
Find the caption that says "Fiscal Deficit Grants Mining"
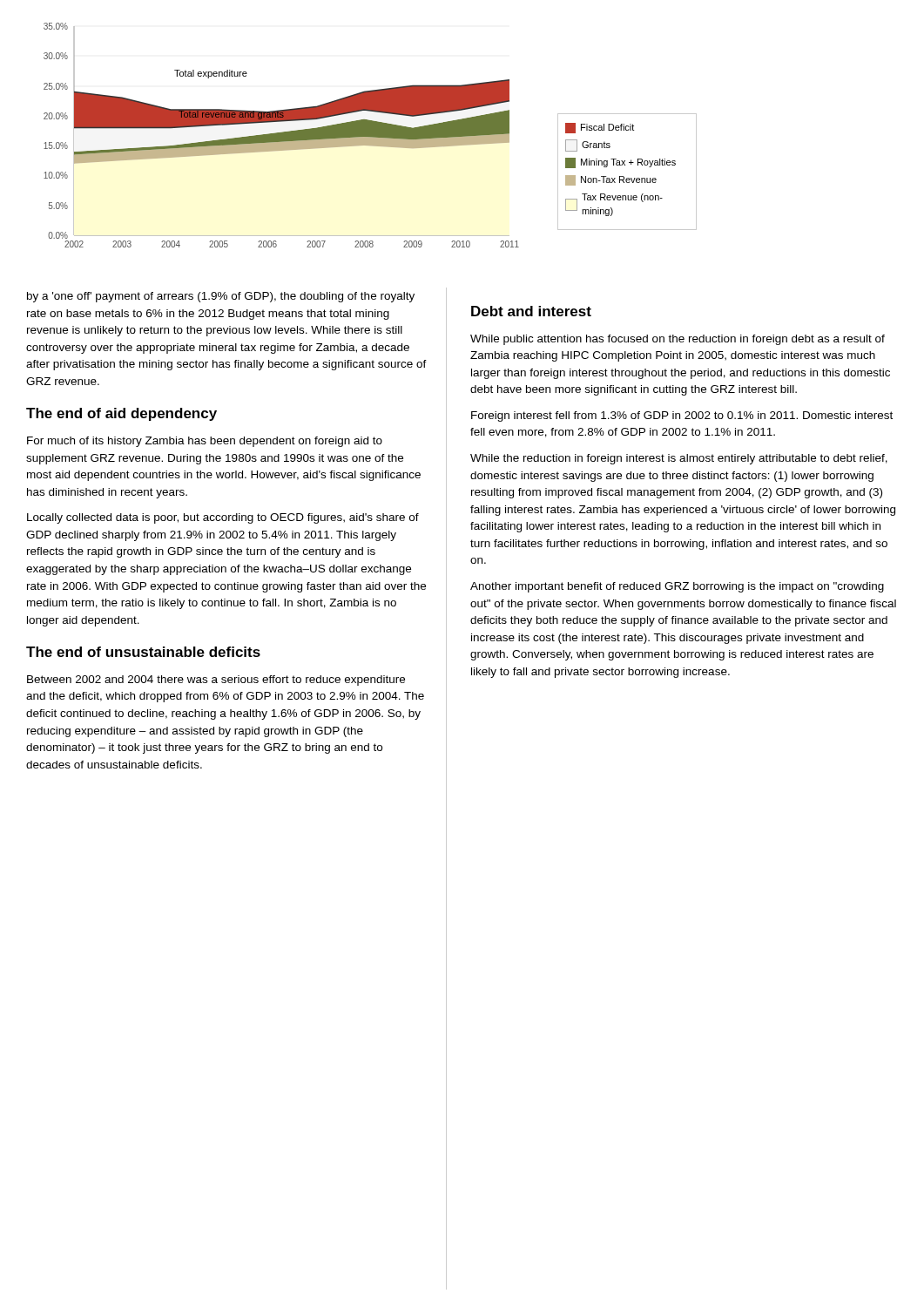[627, 172]
